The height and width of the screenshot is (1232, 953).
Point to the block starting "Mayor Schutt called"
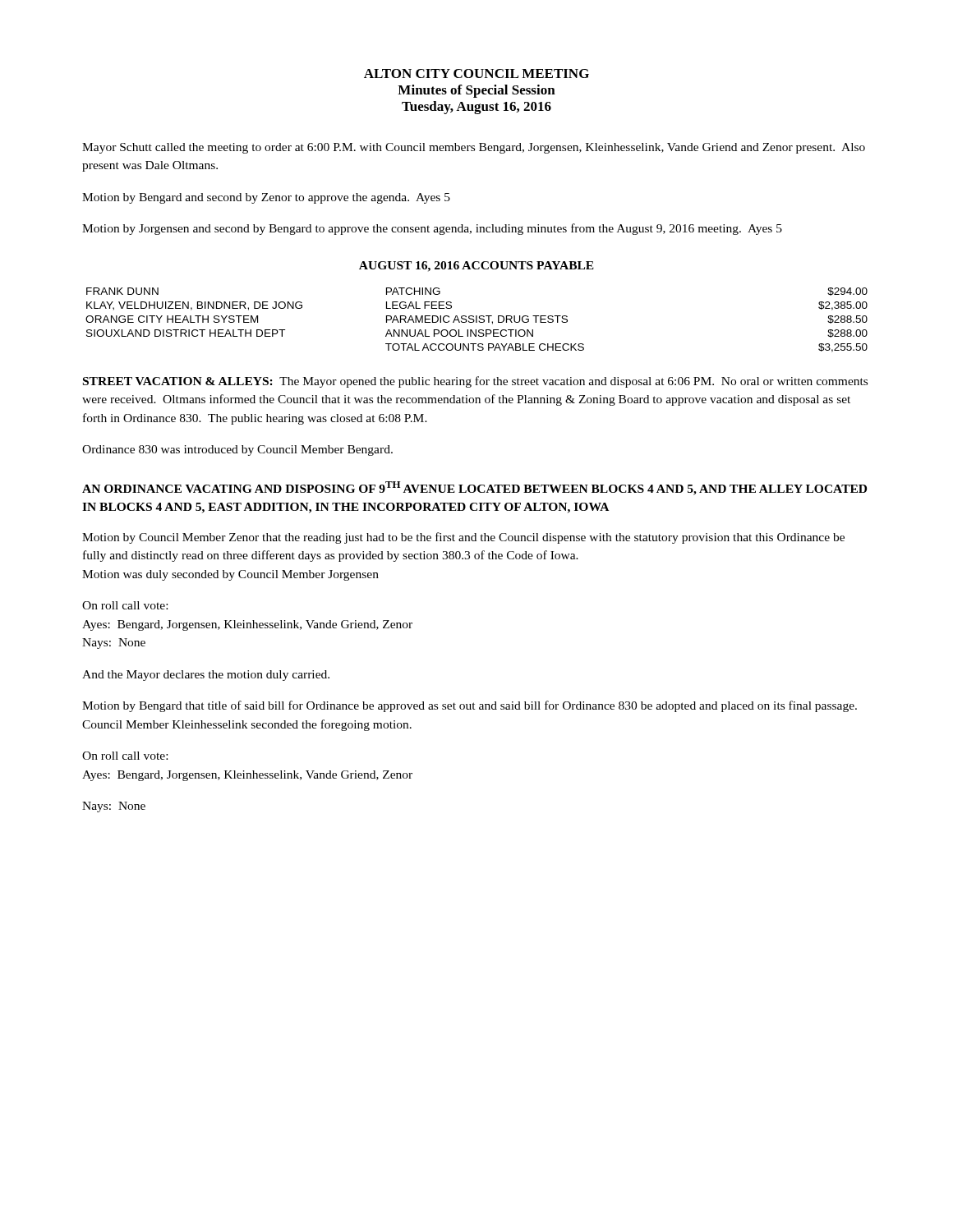[x=474, y=156]
